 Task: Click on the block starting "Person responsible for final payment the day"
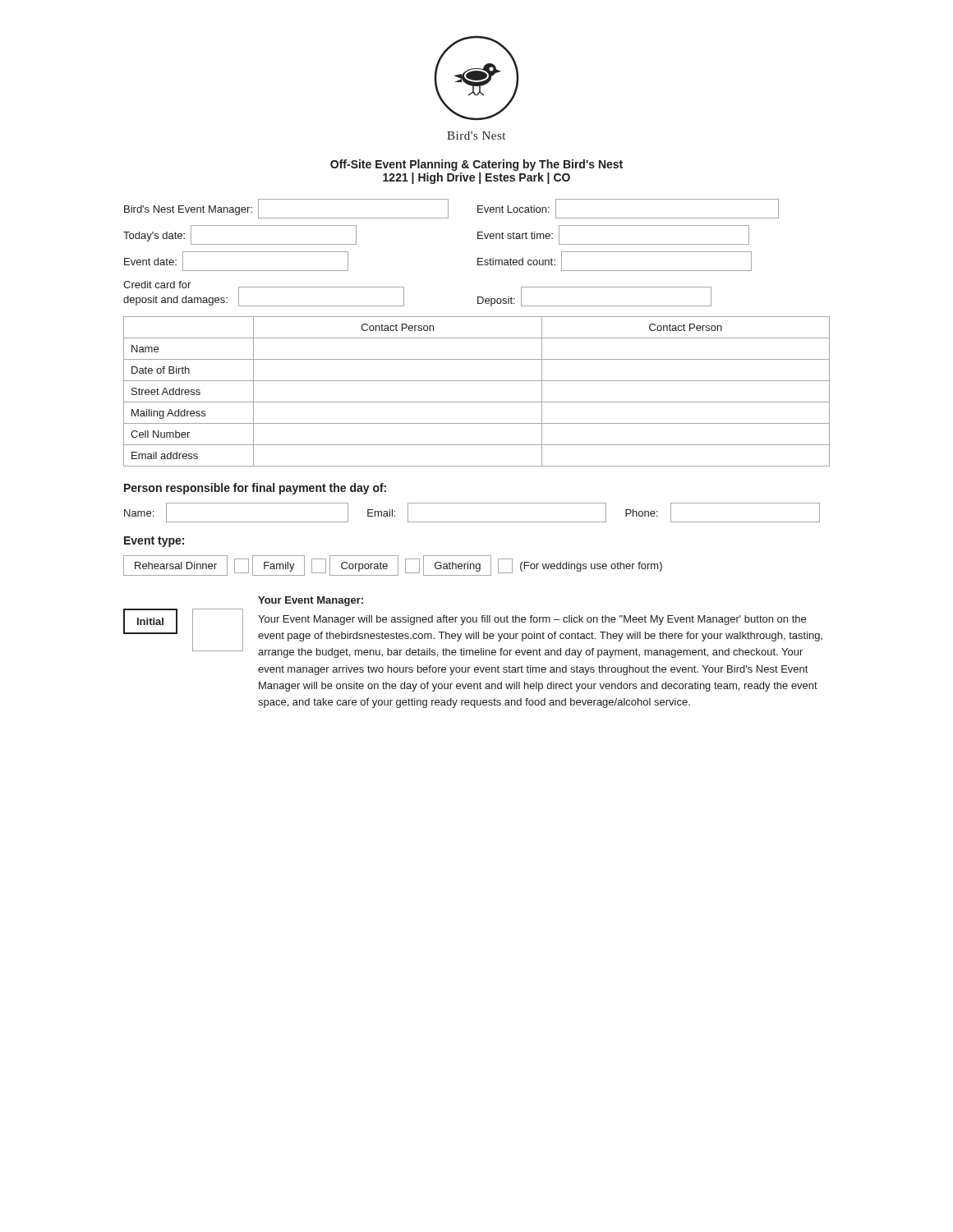click(255, 488)
